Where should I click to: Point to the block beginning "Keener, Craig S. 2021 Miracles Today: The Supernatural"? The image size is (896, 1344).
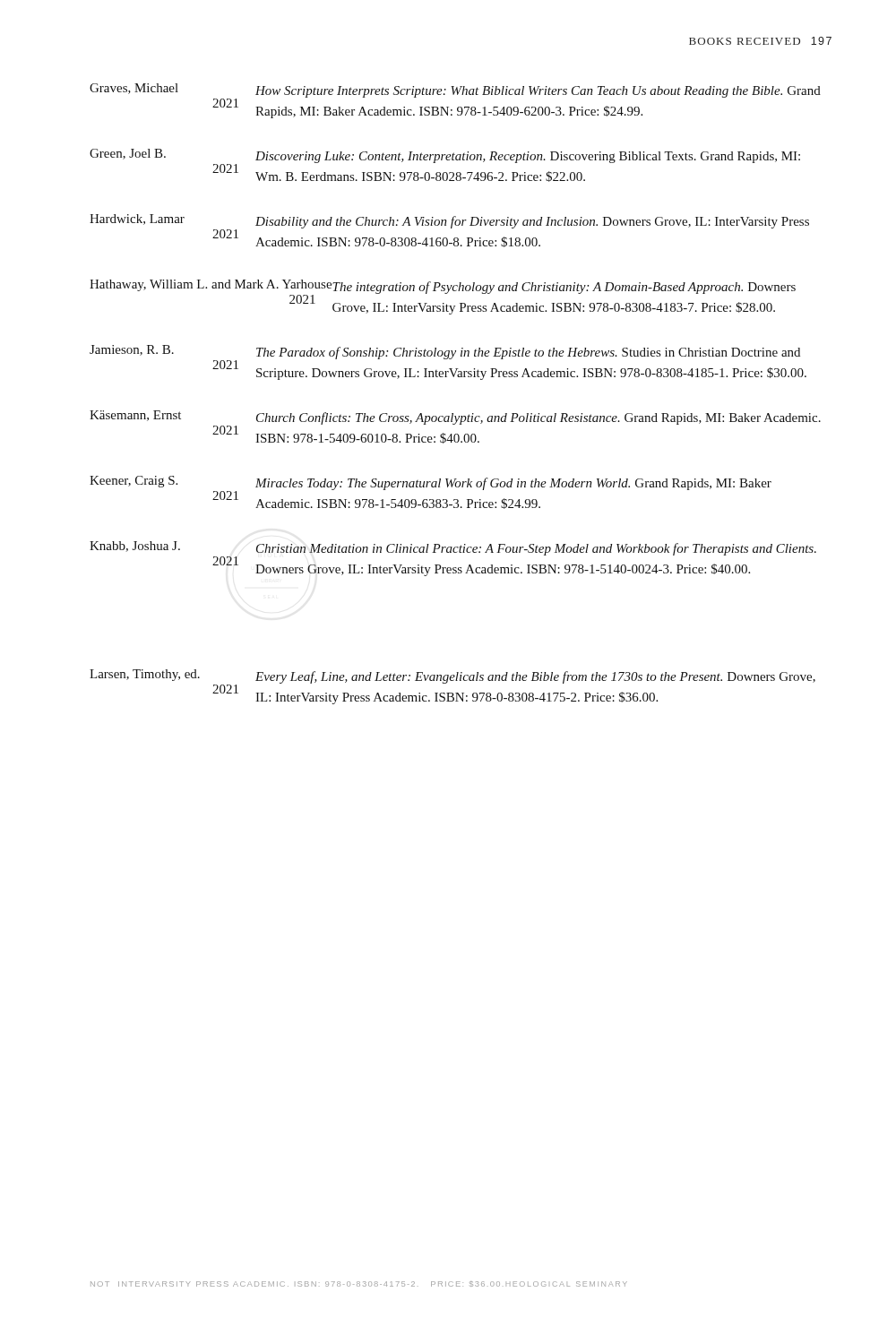[x=457, y=493]
